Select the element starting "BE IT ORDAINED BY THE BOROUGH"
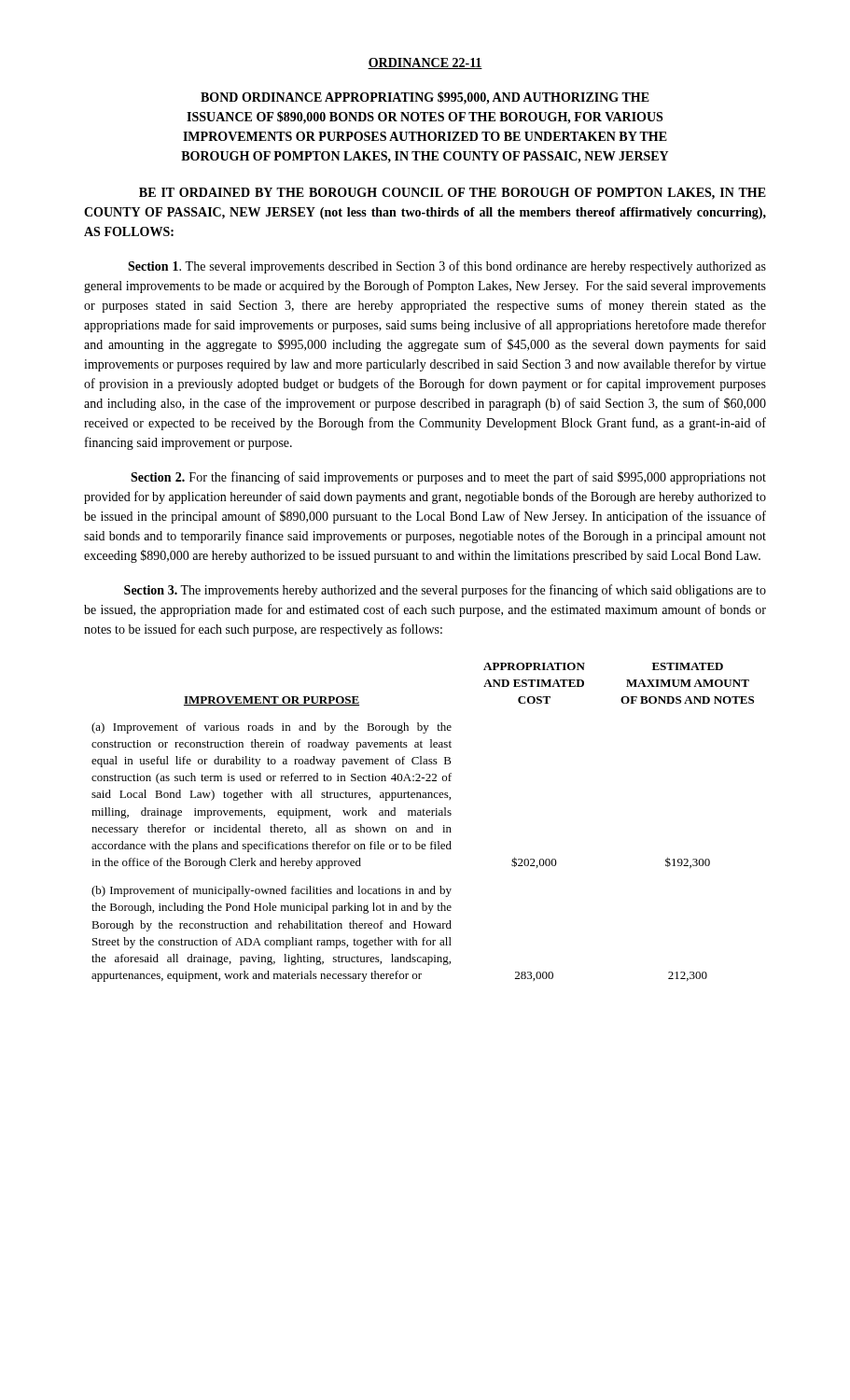The image size is (850, 1400). (x=425, y=212)
